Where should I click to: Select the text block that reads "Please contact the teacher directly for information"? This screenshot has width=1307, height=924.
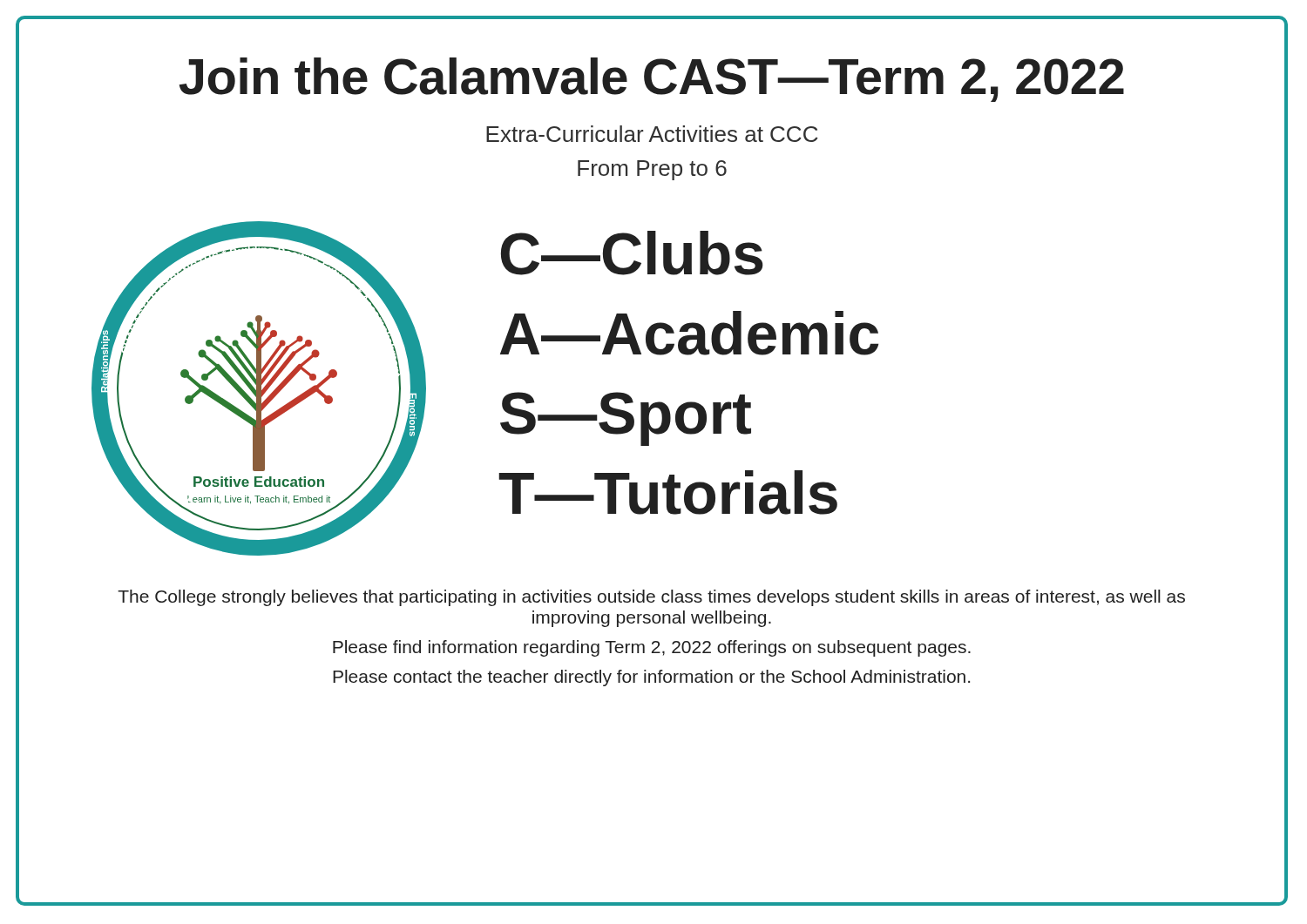click(652, 676)
